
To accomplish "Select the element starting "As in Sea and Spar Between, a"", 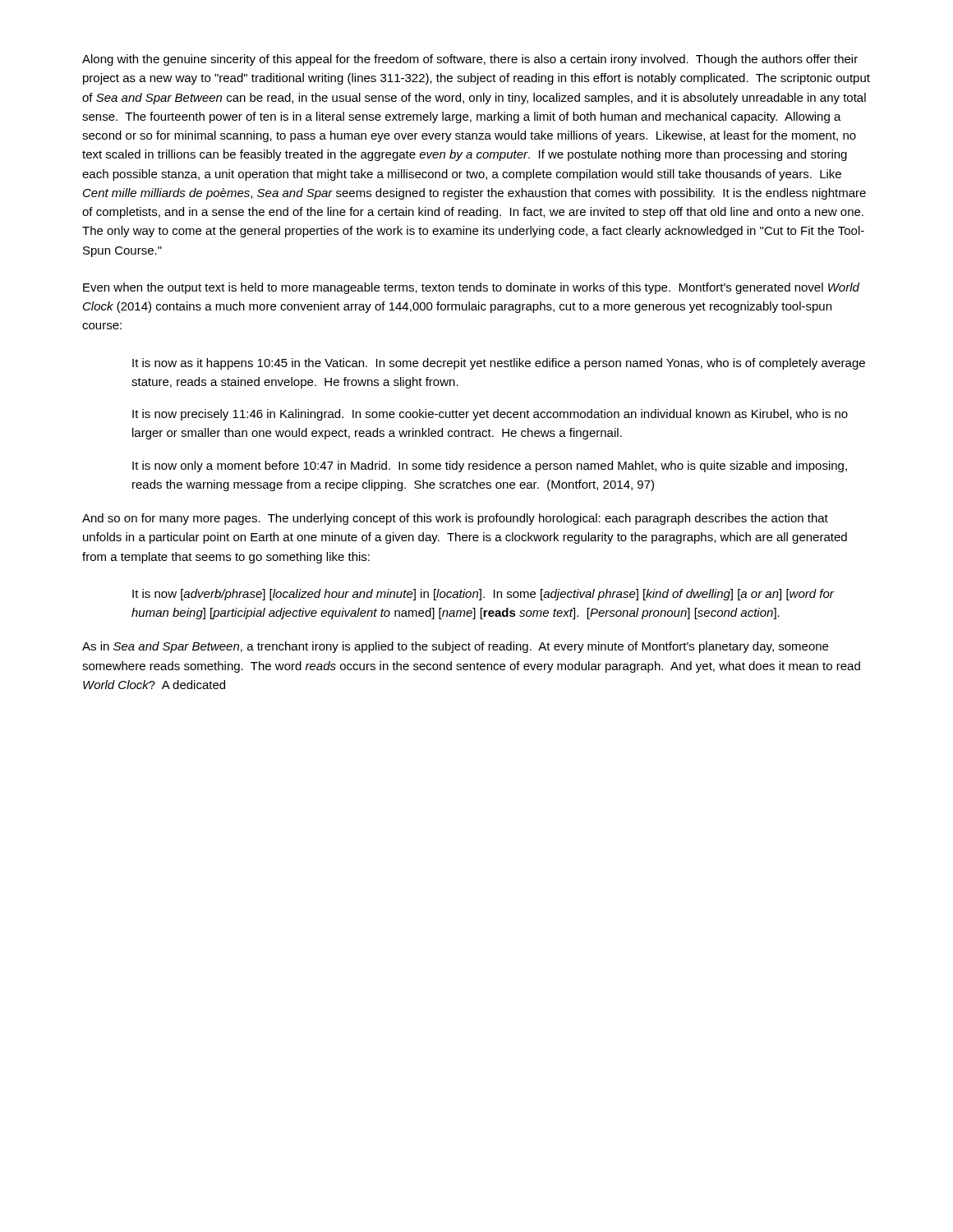I will [x=471, y=665].
